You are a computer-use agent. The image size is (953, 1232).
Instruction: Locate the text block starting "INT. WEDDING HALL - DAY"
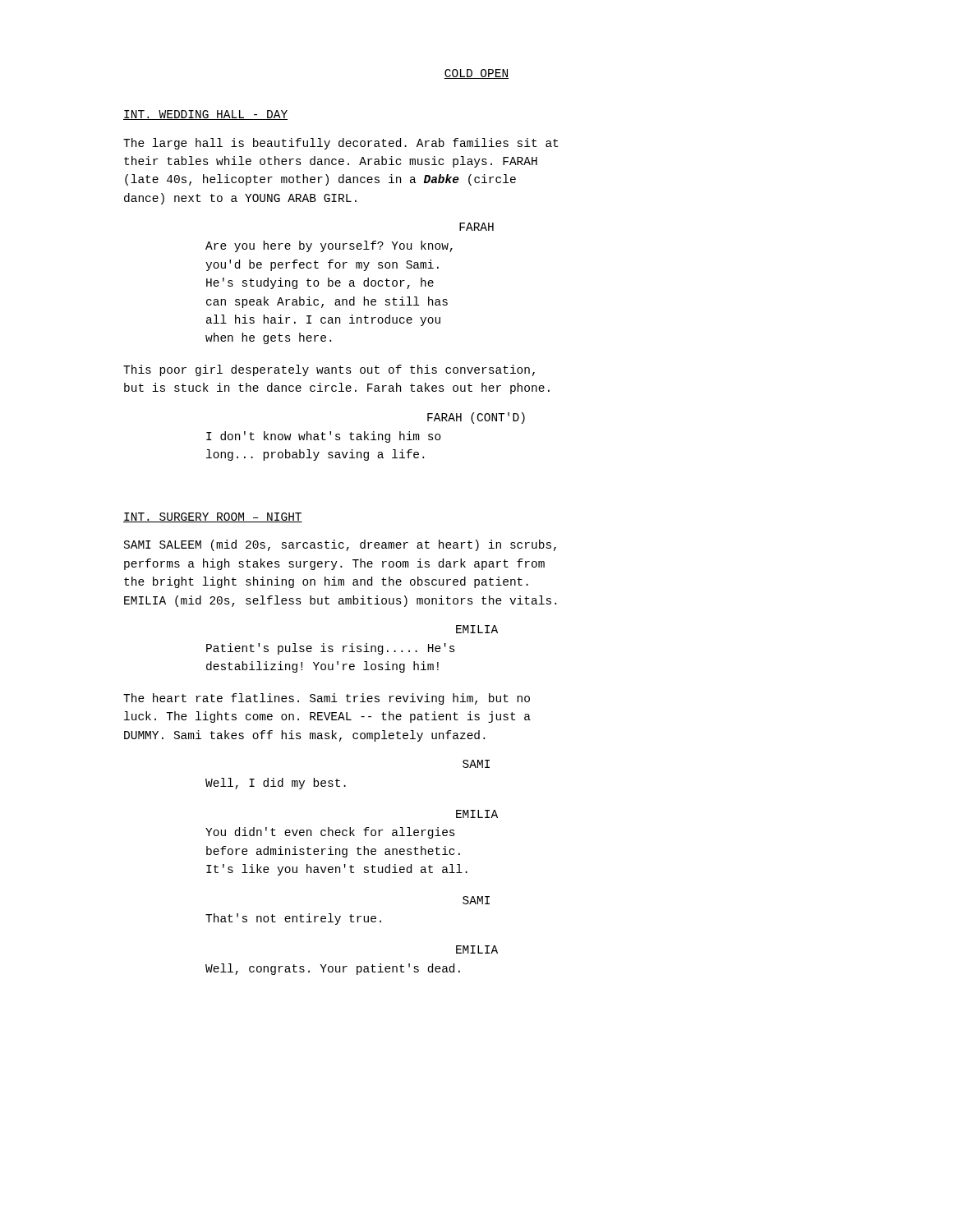click(205, 115)
